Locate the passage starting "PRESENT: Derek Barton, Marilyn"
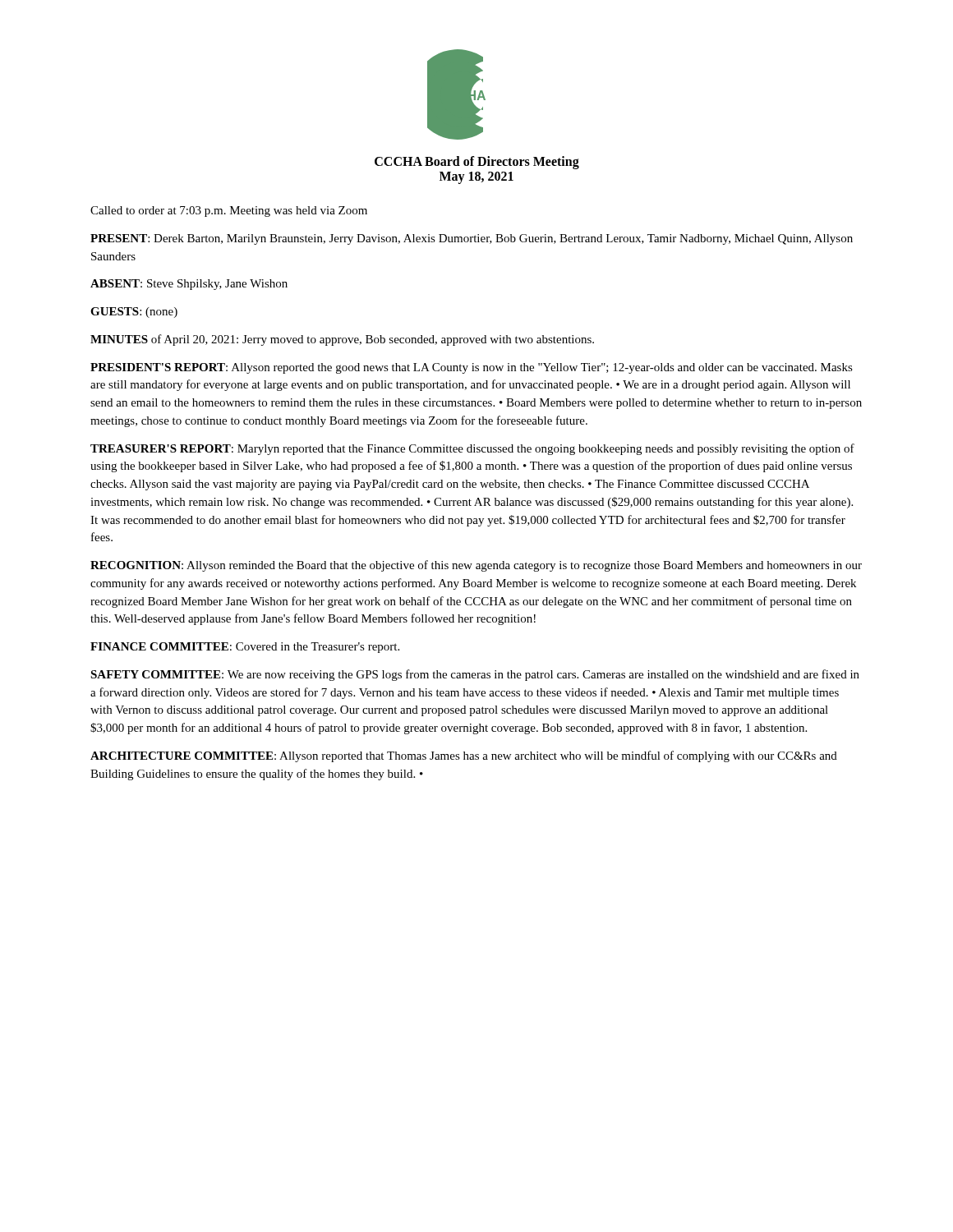The image size is (953, 1232). tap(476, 248)
